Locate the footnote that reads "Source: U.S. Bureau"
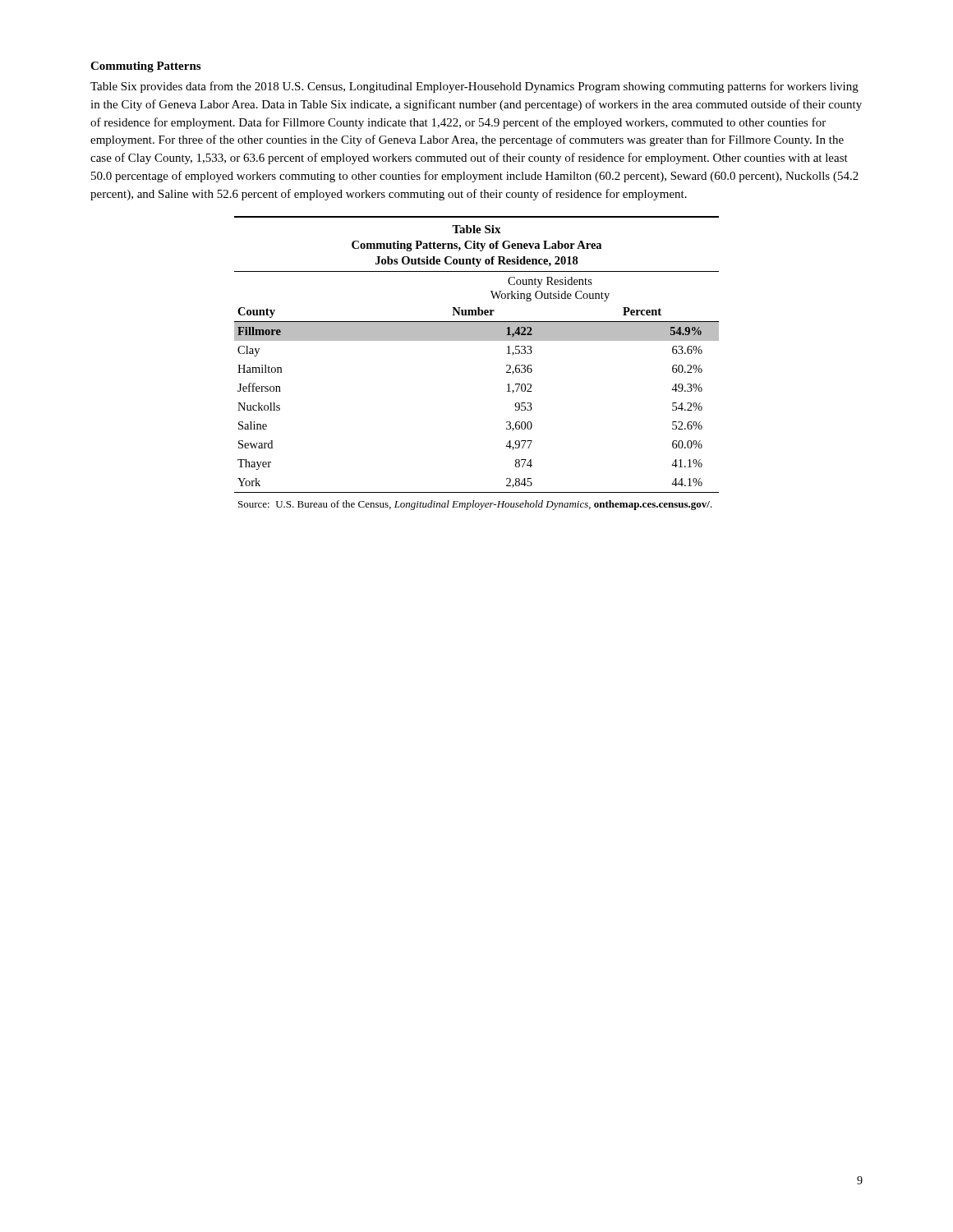Screen dimensions: 1232x953 475,504
